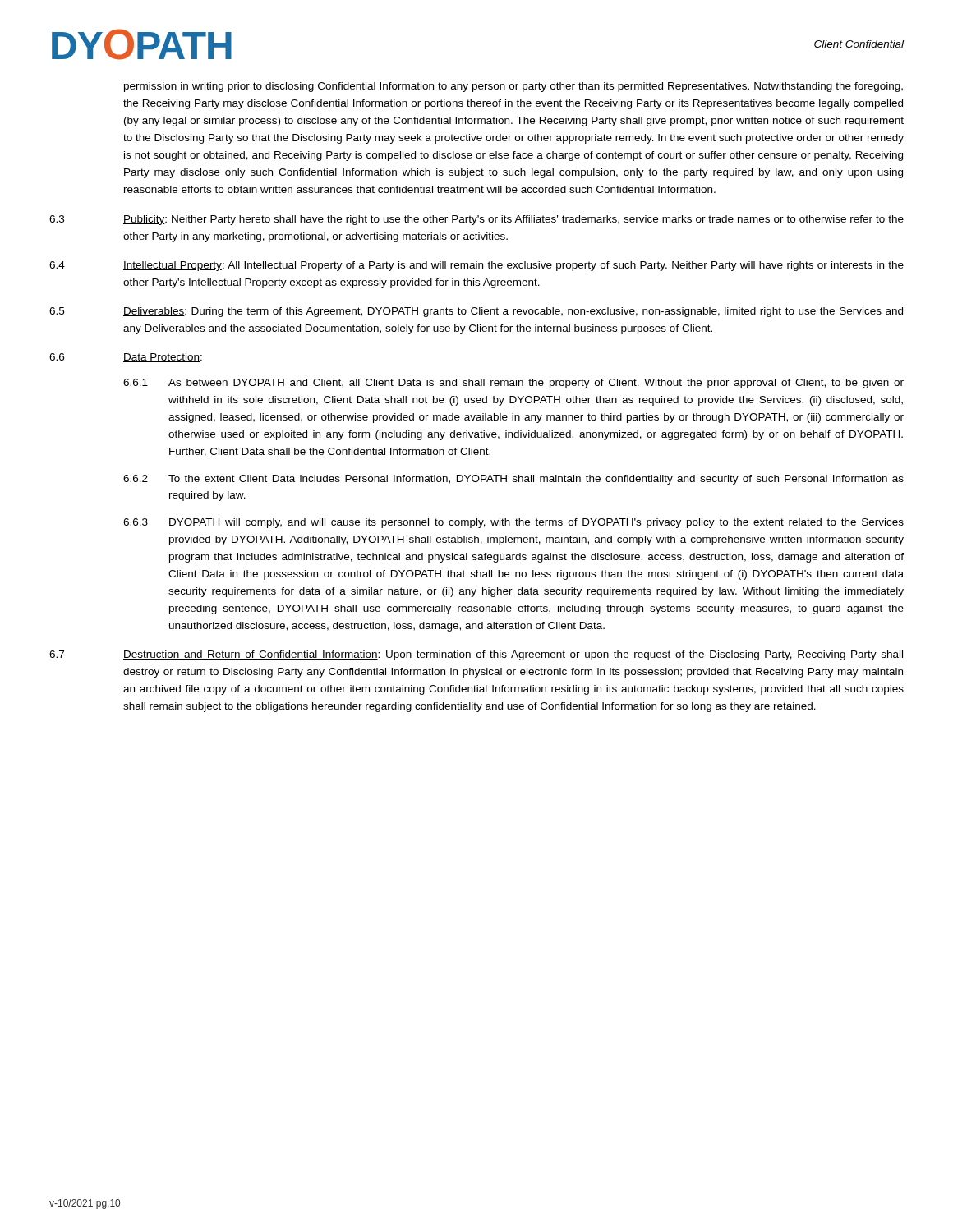The height and width of the screenshot is (1232, 953).
Task: Select the list item that reads "6.3 Publicity: Neither Party hereto"
Action: pyautogui.click(x=476, y=229)
